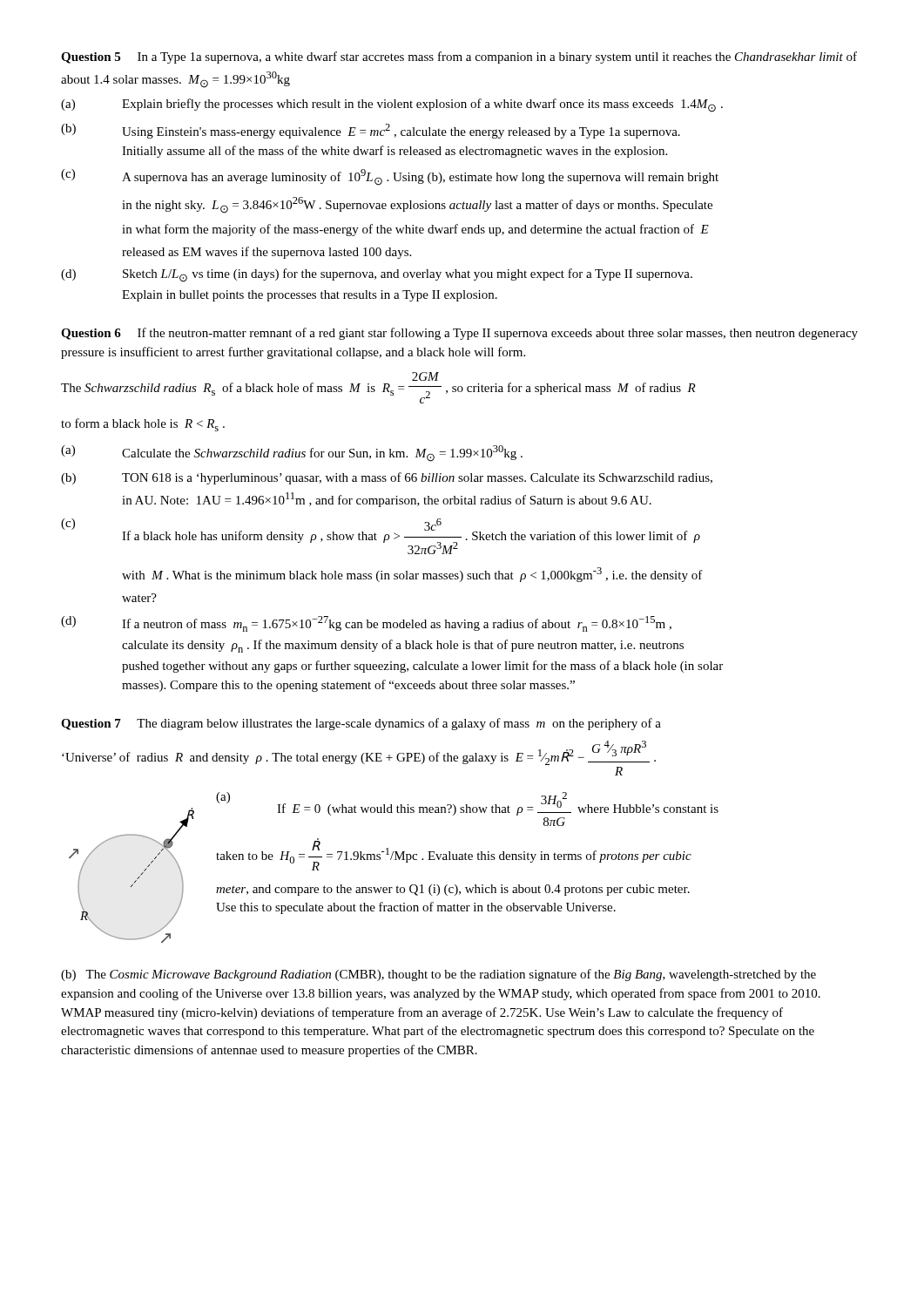Where is the passage that starts "The Schwarzschild radius"?
Viewport: 924px width, 1307px height.
coord(378,389)
